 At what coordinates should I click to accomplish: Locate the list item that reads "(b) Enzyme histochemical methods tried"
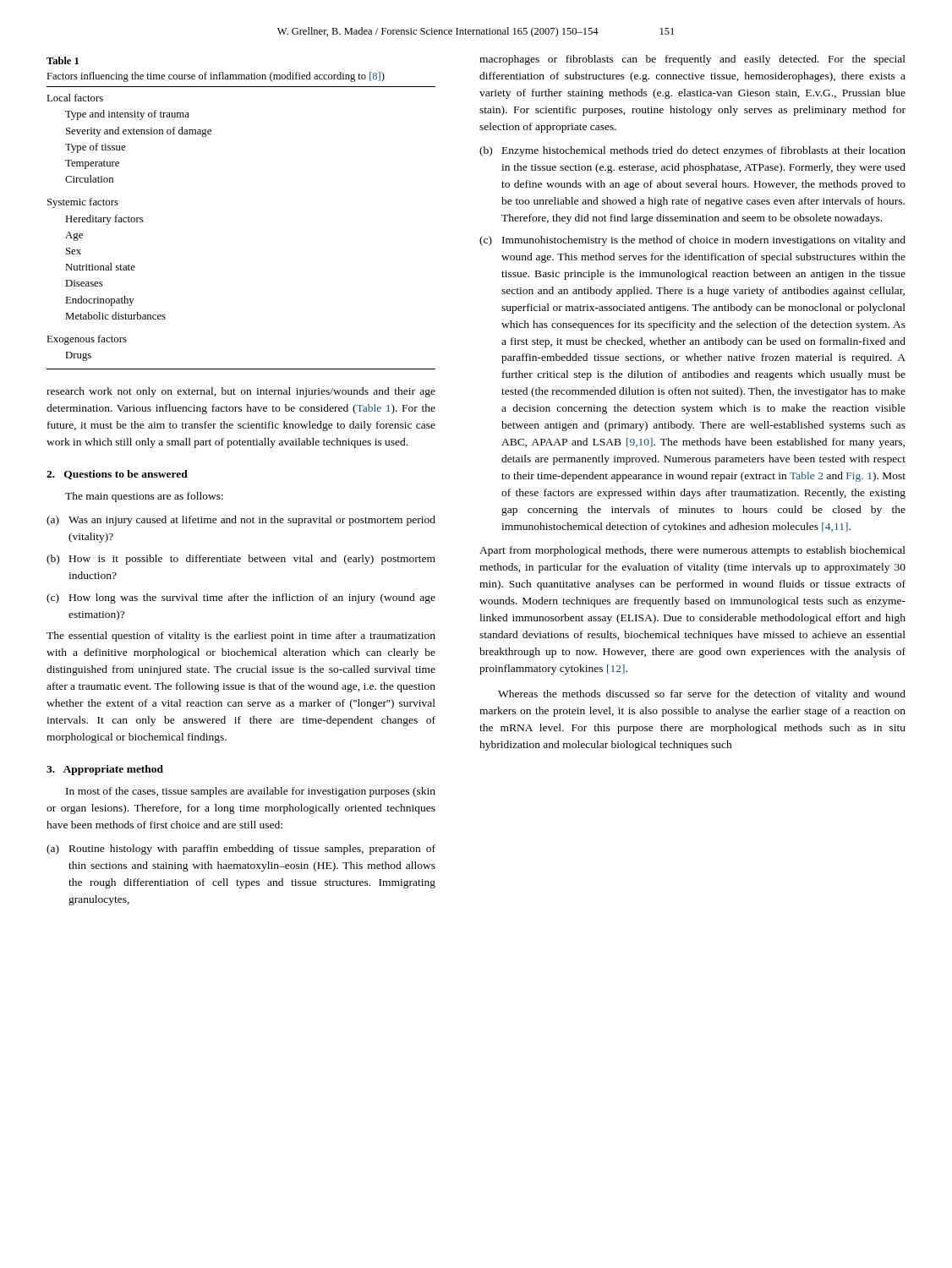pos(692,184)
